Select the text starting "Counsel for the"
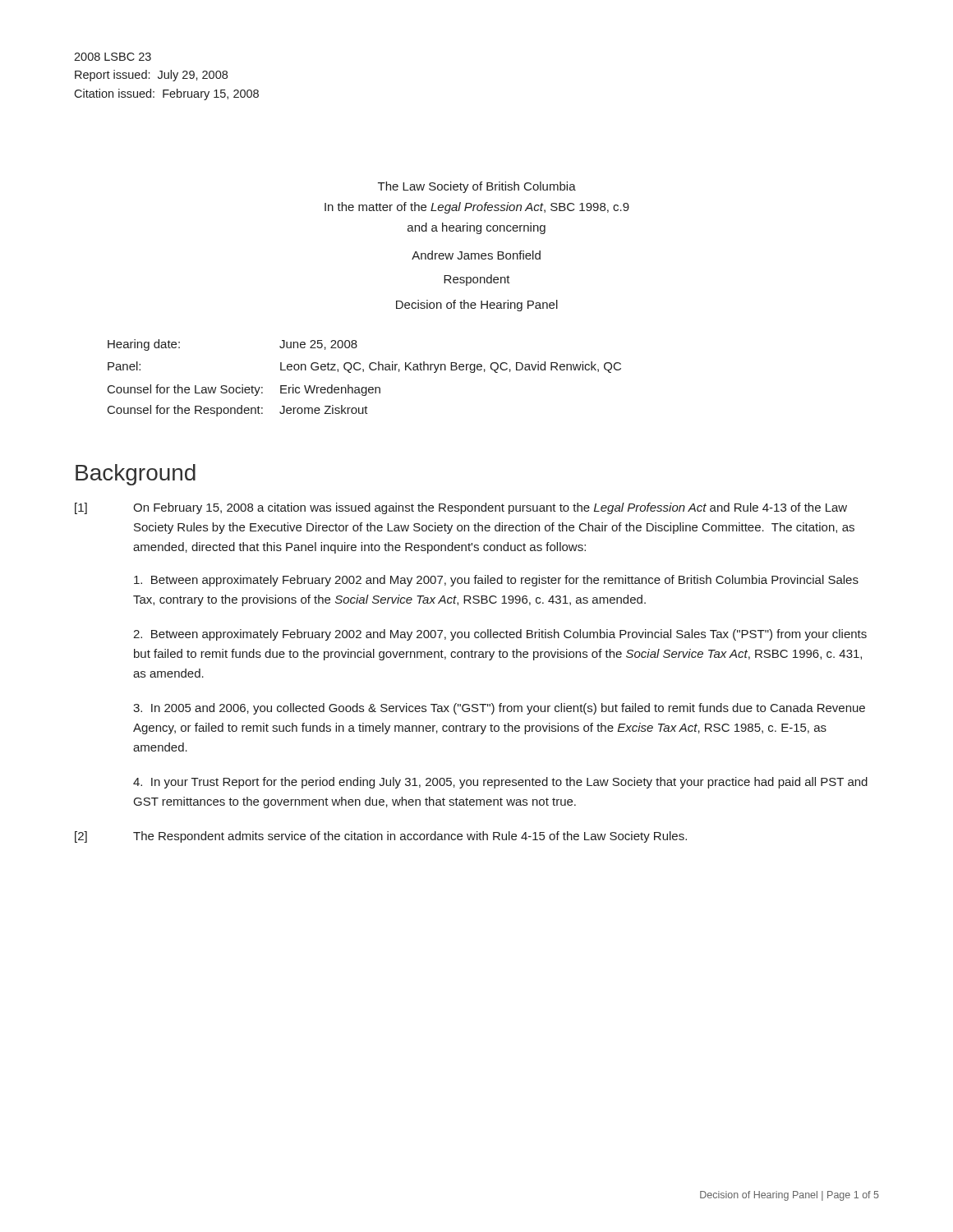This screenshot has width=953, height=1232. tap(244, 390)
